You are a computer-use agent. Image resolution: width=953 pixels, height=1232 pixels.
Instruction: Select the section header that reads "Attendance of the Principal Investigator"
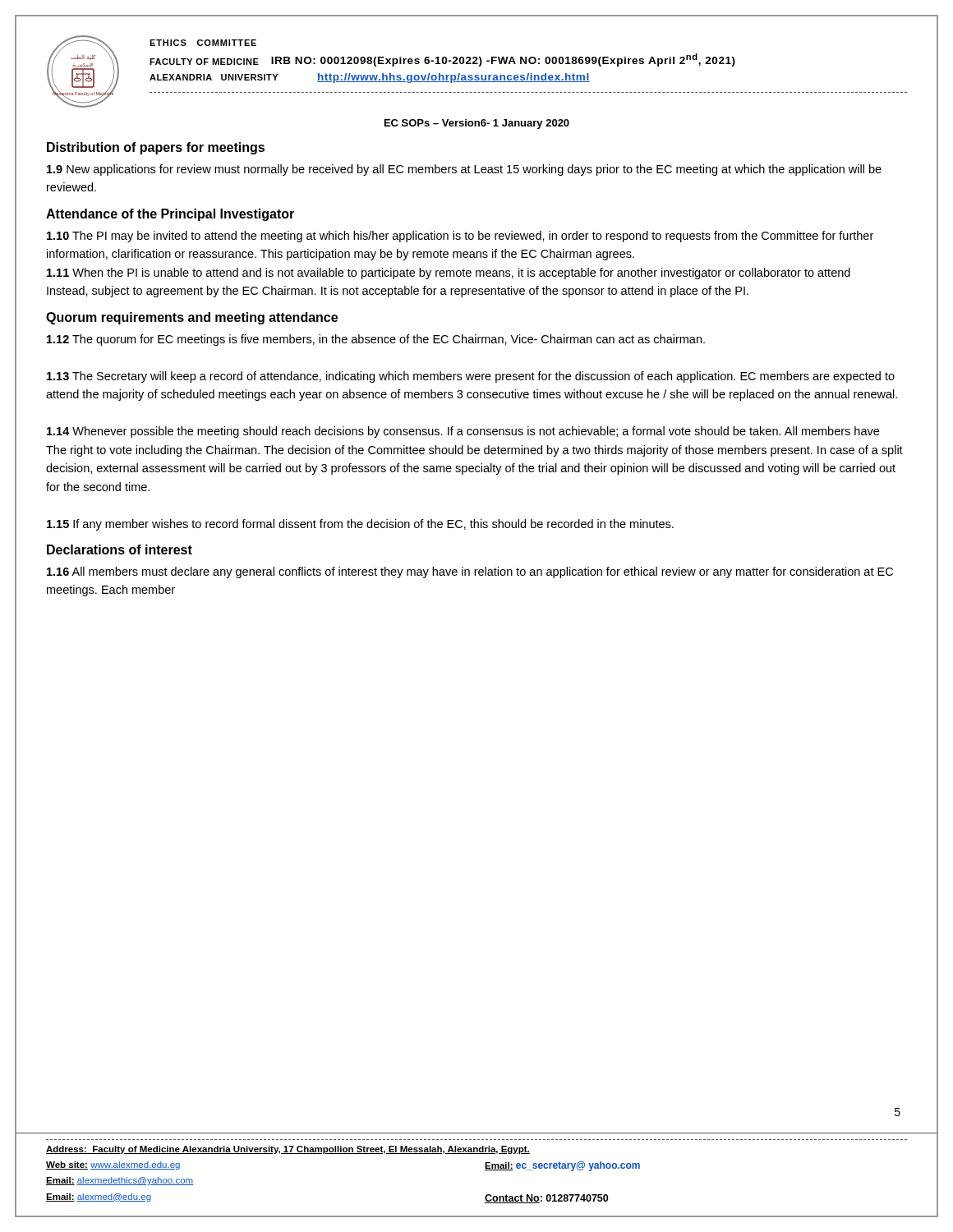[170, 214]
